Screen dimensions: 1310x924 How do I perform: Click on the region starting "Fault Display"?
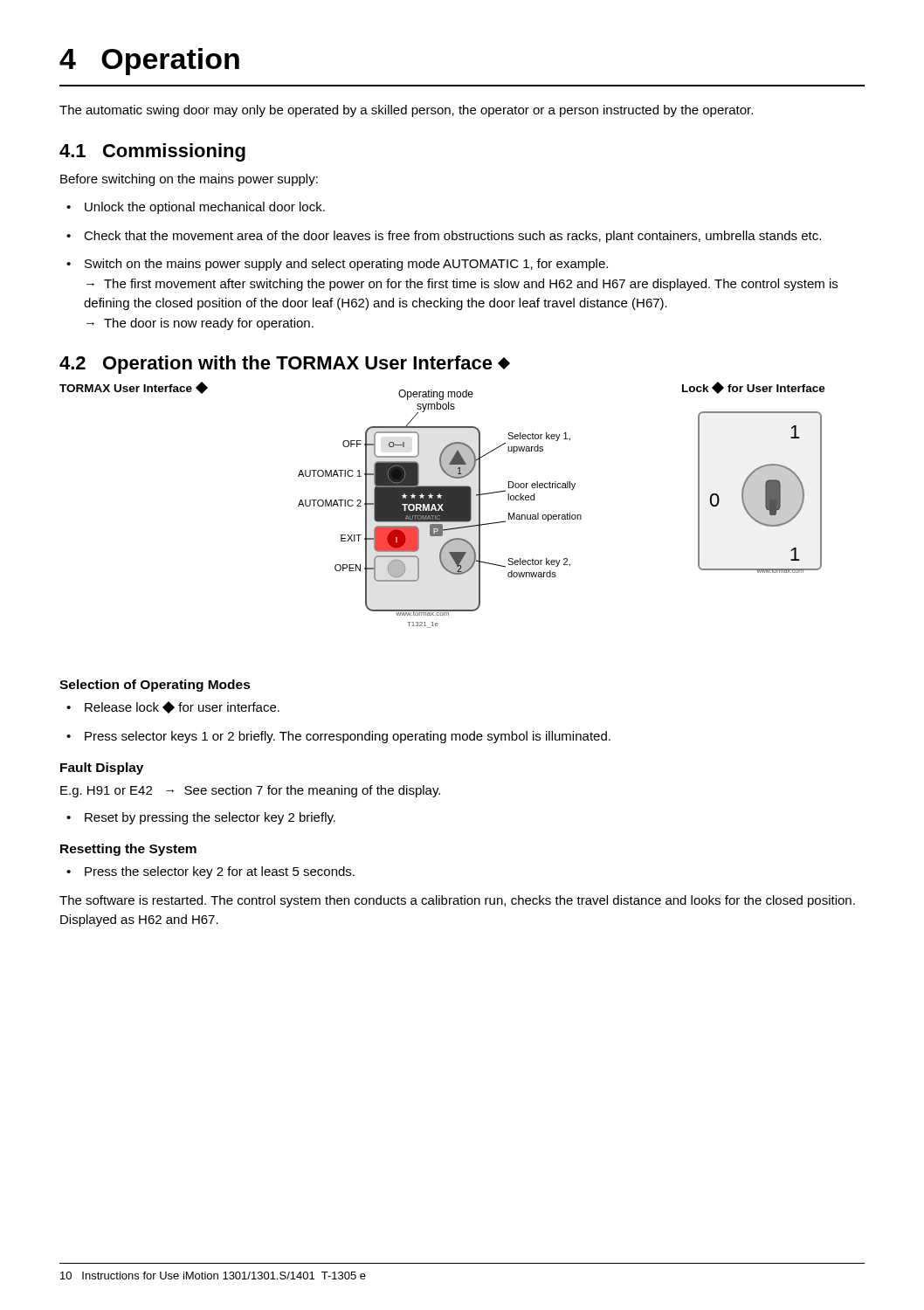click(x=102, y=767)
